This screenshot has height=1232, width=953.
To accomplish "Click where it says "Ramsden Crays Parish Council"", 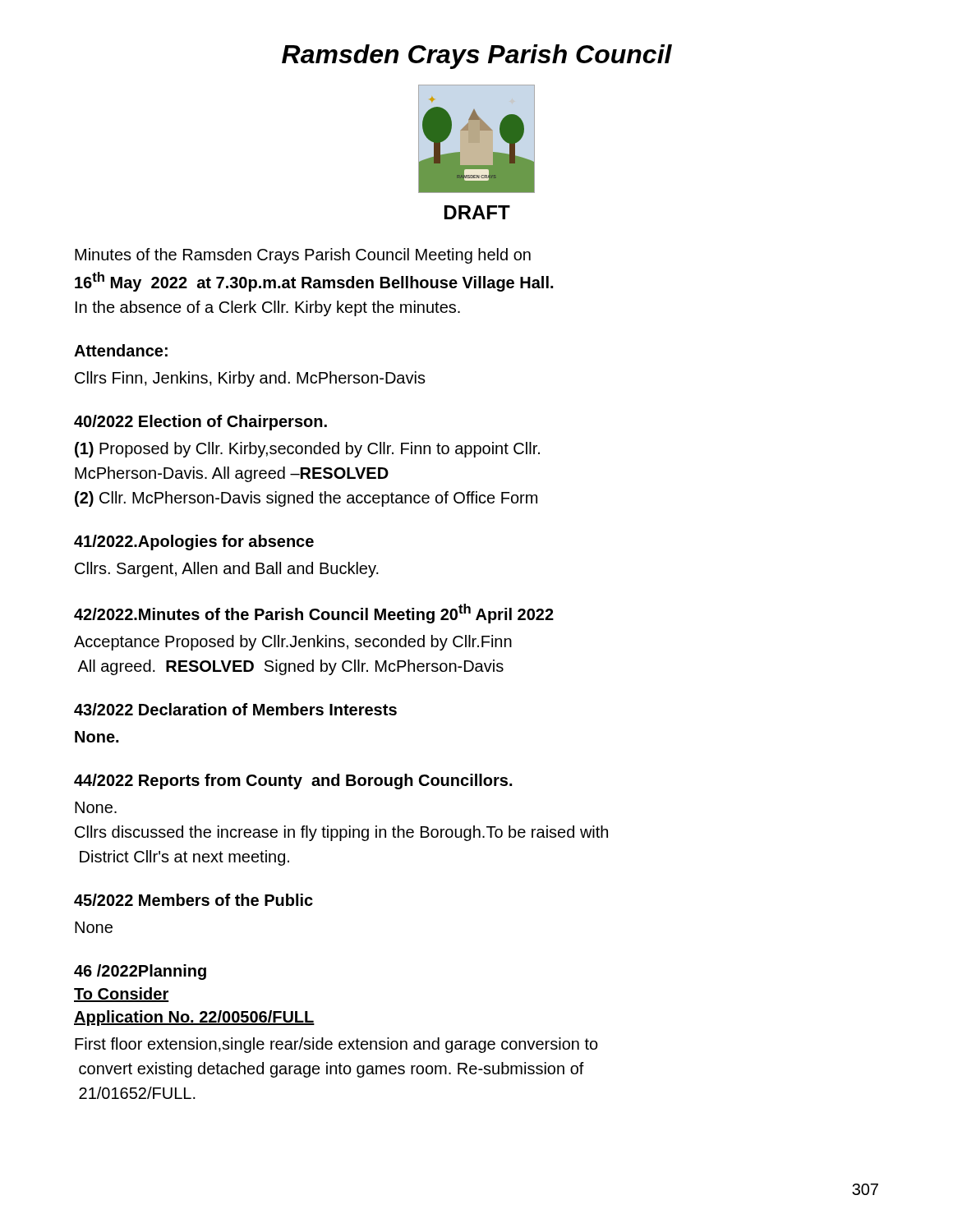I will 476,55.
